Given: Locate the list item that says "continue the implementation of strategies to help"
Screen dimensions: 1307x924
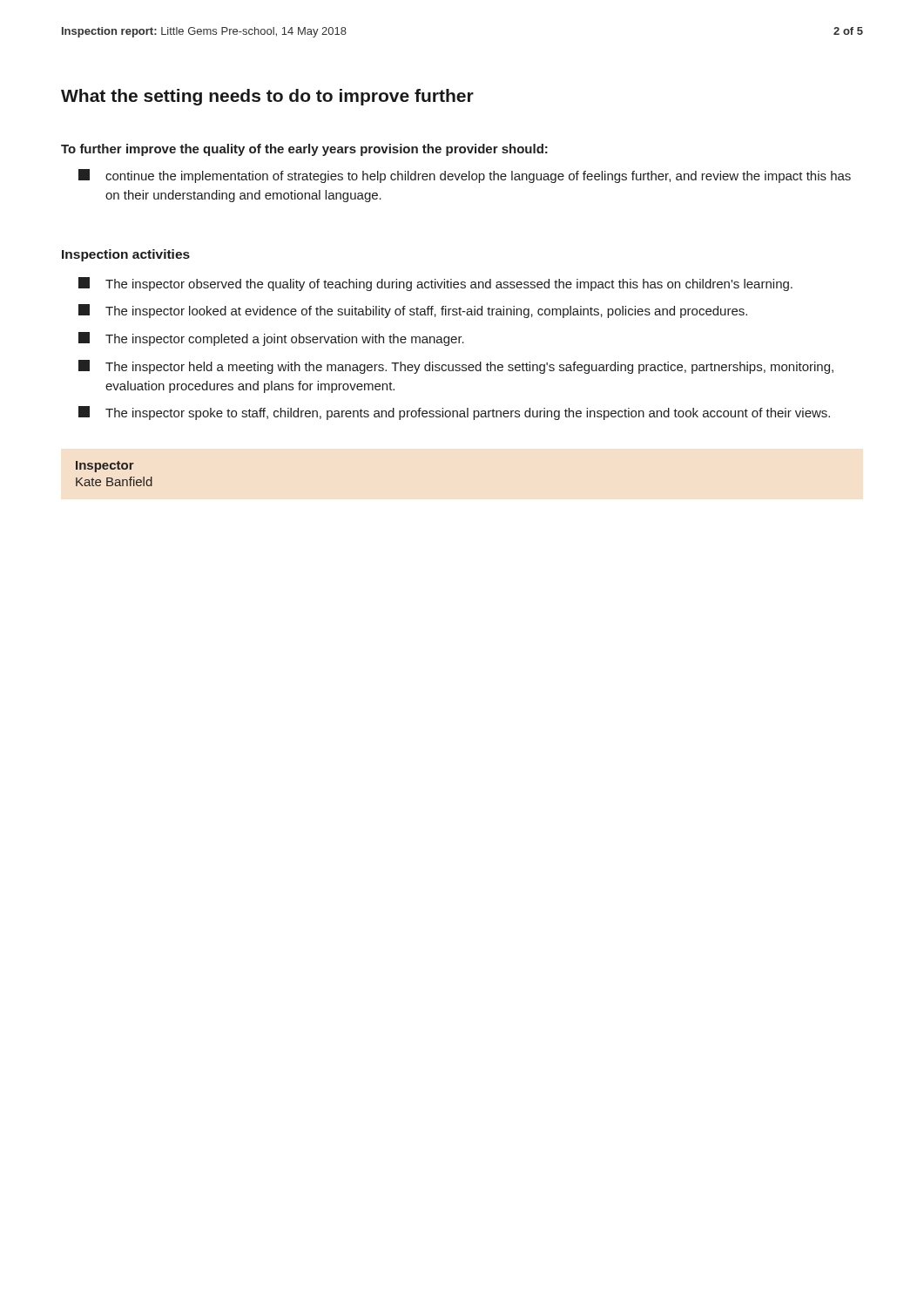Looking at the screenshot, I should coord(471,185).
